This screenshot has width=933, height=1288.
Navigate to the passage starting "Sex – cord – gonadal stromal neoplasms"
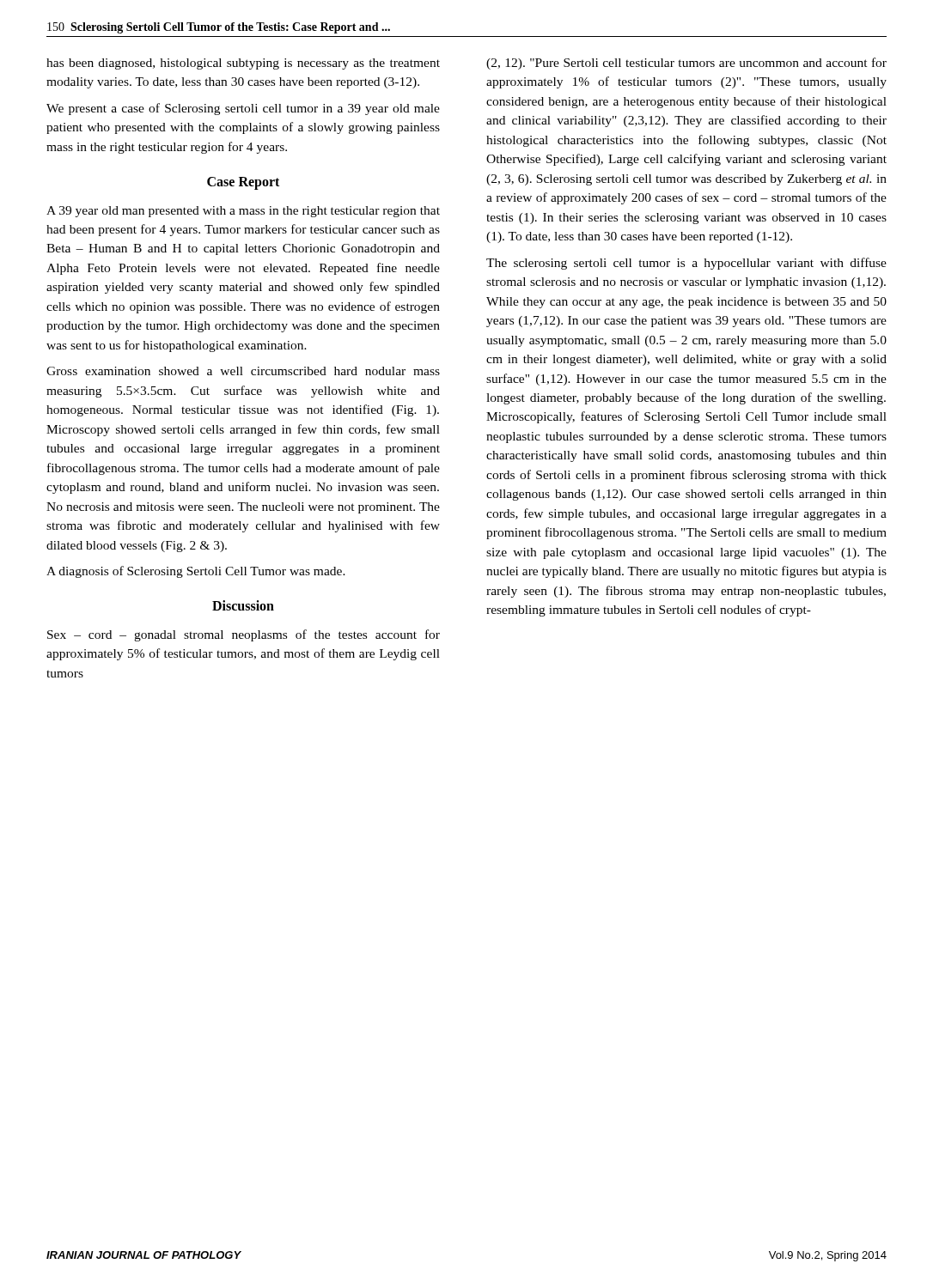[243, 654]
